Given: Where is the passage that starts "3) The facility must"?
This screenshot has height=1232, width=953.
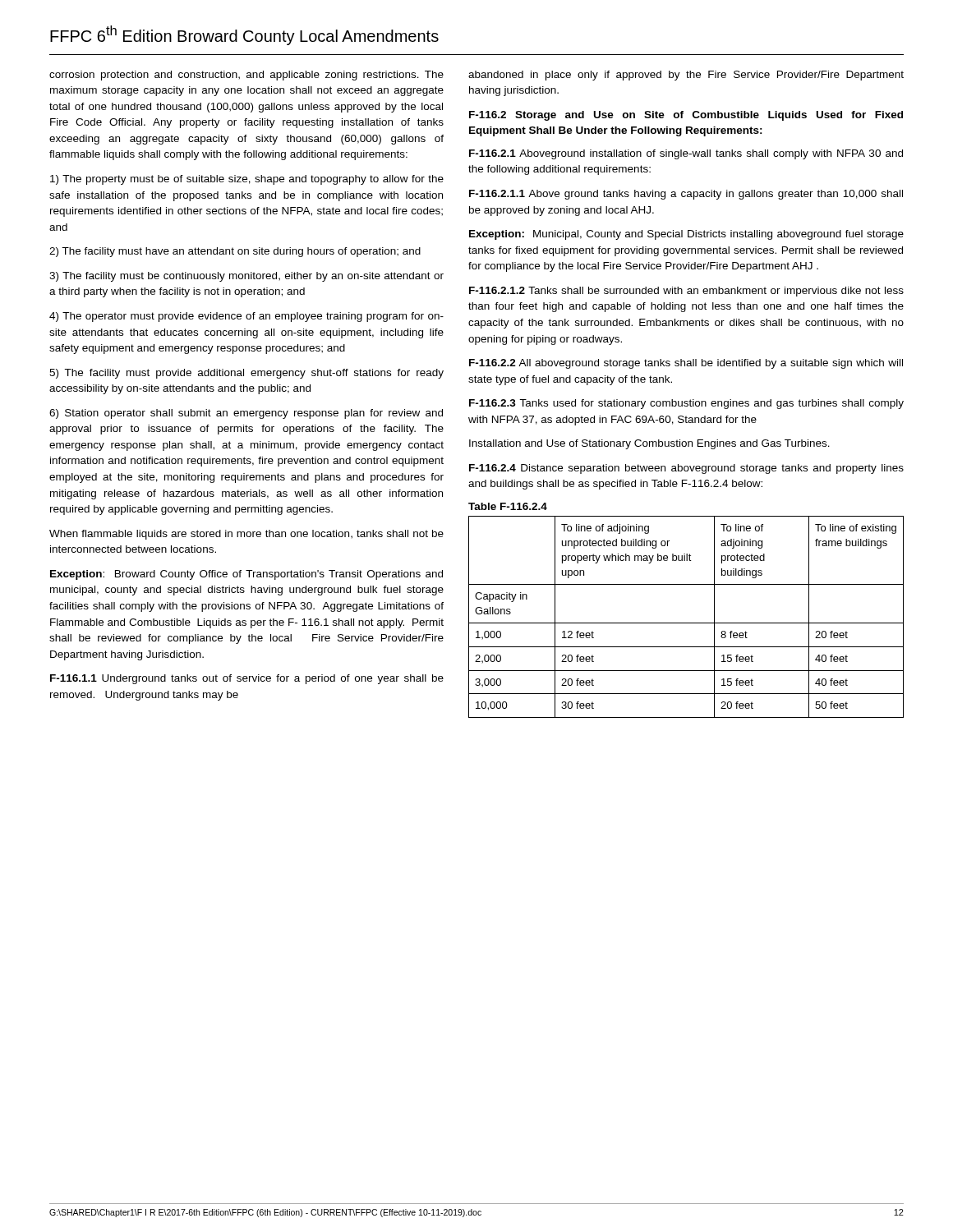Looking at the screenshot, I should (x=246, y=283).
